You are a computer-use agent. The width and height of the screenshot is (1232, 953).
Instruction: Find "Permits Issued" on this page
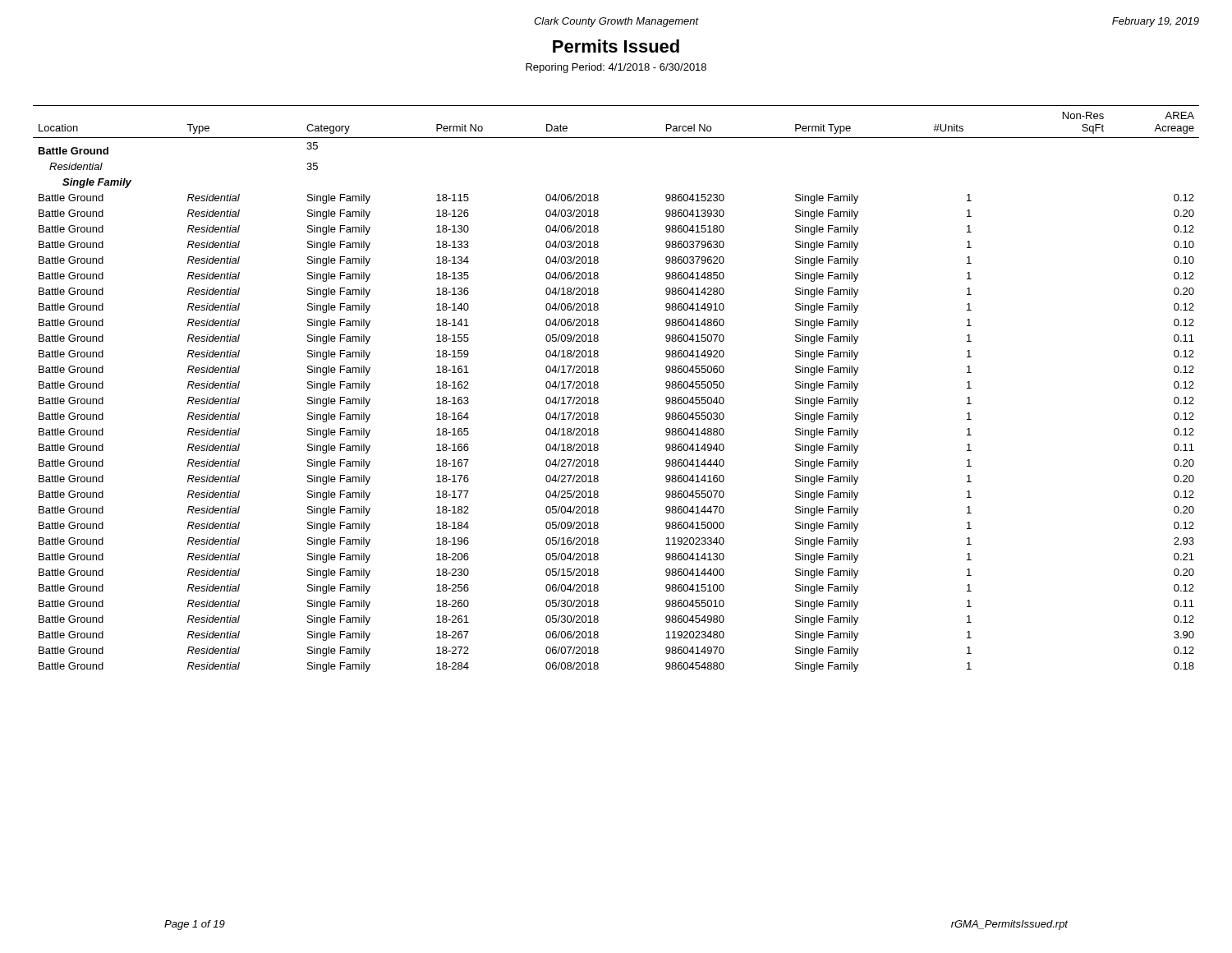click(616, 46)
